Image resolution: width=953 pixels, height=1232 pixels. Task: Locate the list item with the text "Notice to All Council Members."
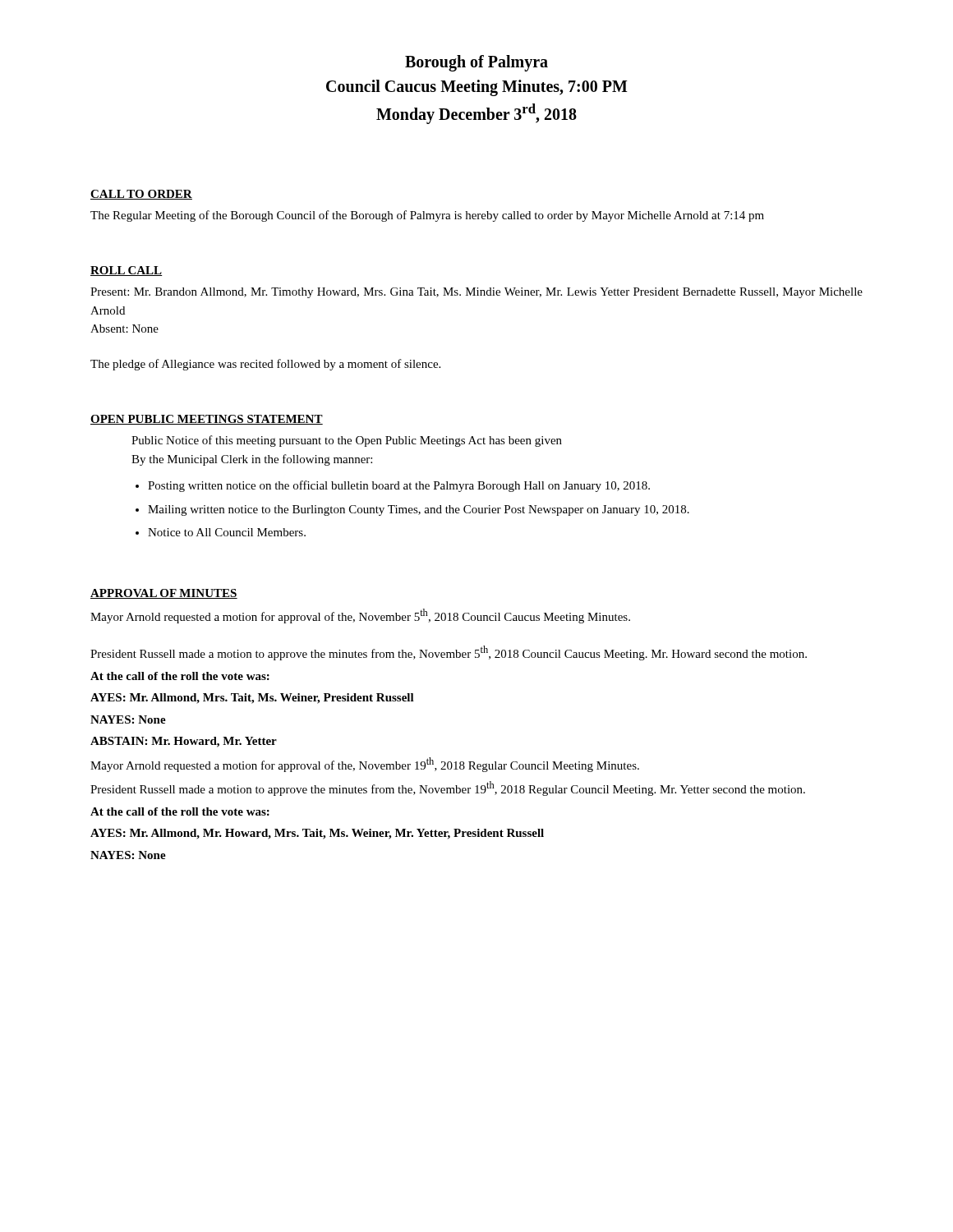pyautogui.click(x=227, y=532)
